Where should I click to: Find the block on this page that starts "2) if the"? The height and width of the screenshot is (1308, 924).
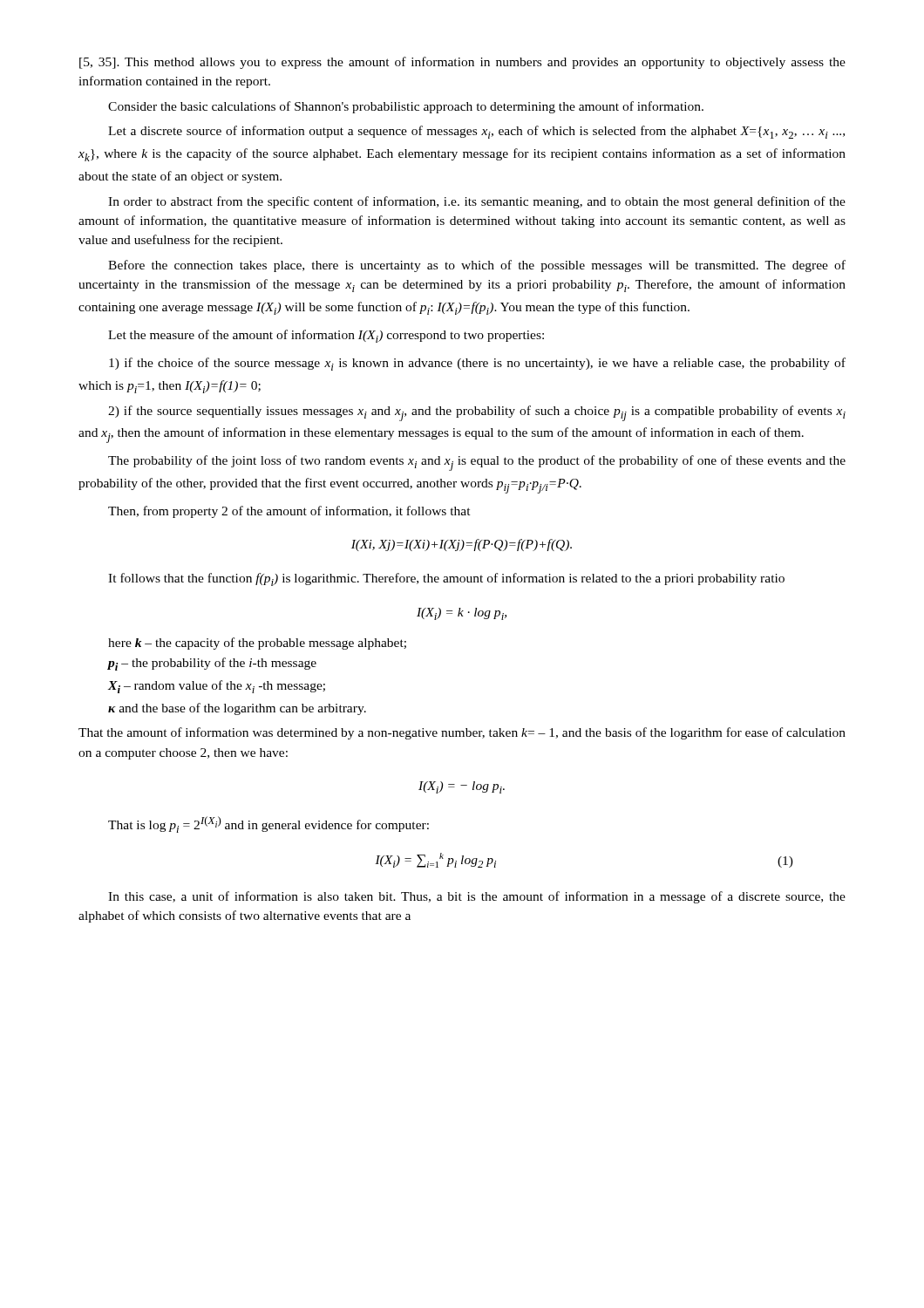(x=462, y=423)
